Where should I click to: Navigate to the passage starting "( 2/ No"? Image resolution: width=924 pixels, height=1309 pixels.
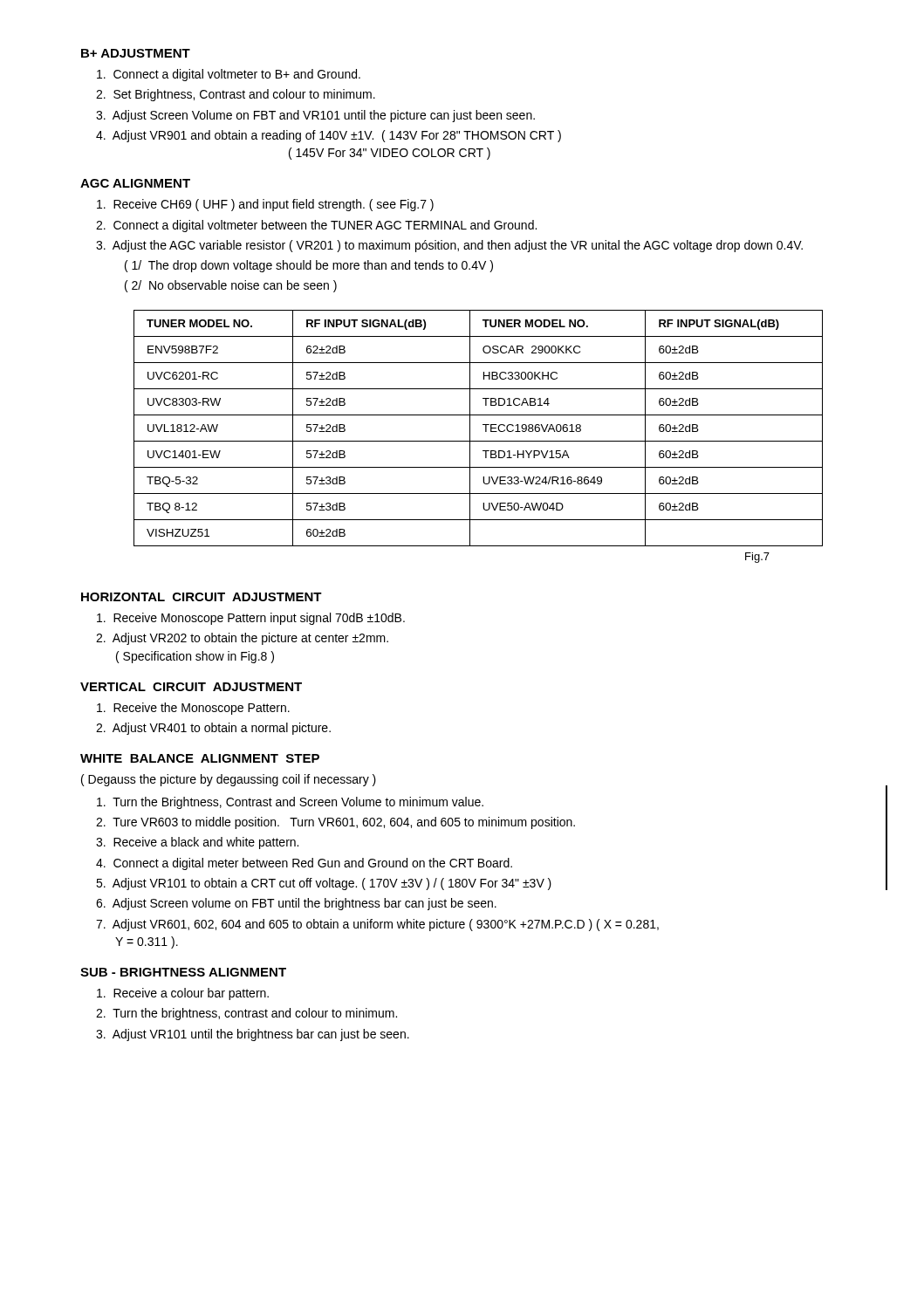coord(230,285)
